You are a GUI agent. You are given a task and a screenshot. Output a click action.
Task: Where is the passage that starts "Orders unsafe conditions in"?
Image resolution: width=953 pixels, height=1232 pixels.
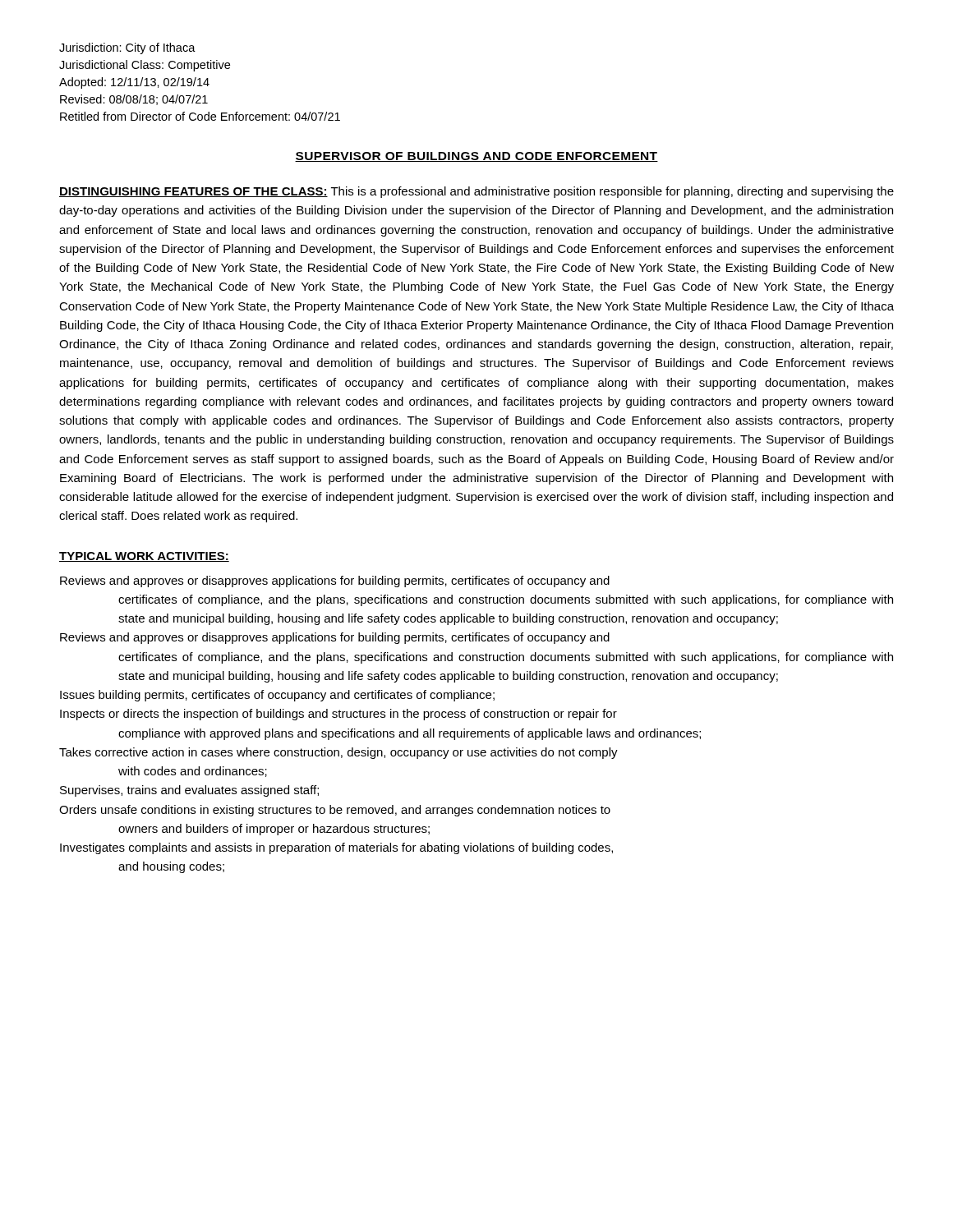click(476, 820)
